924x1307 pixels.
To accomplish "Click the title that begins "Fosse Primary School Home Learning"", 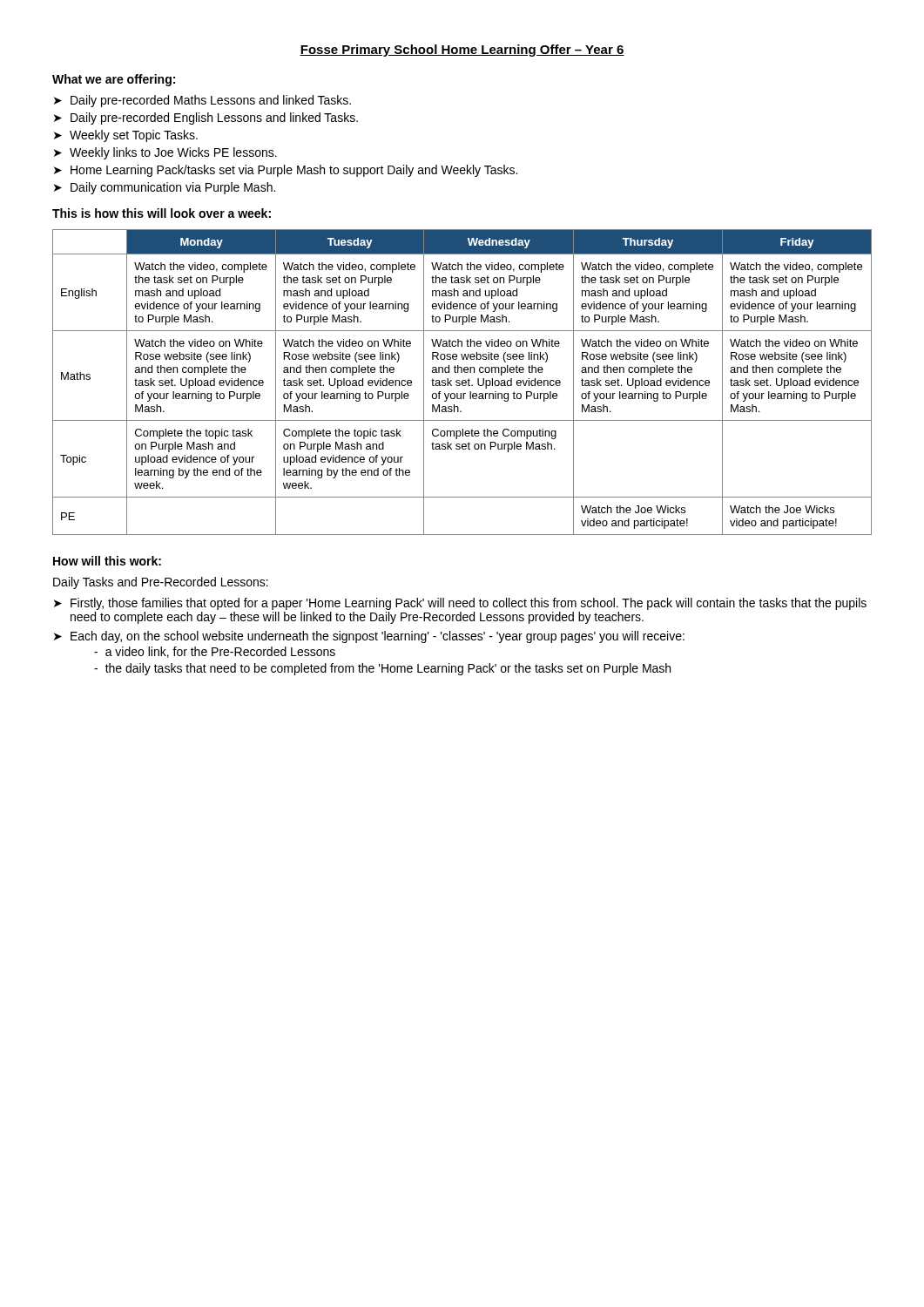I will click(462, 49).
